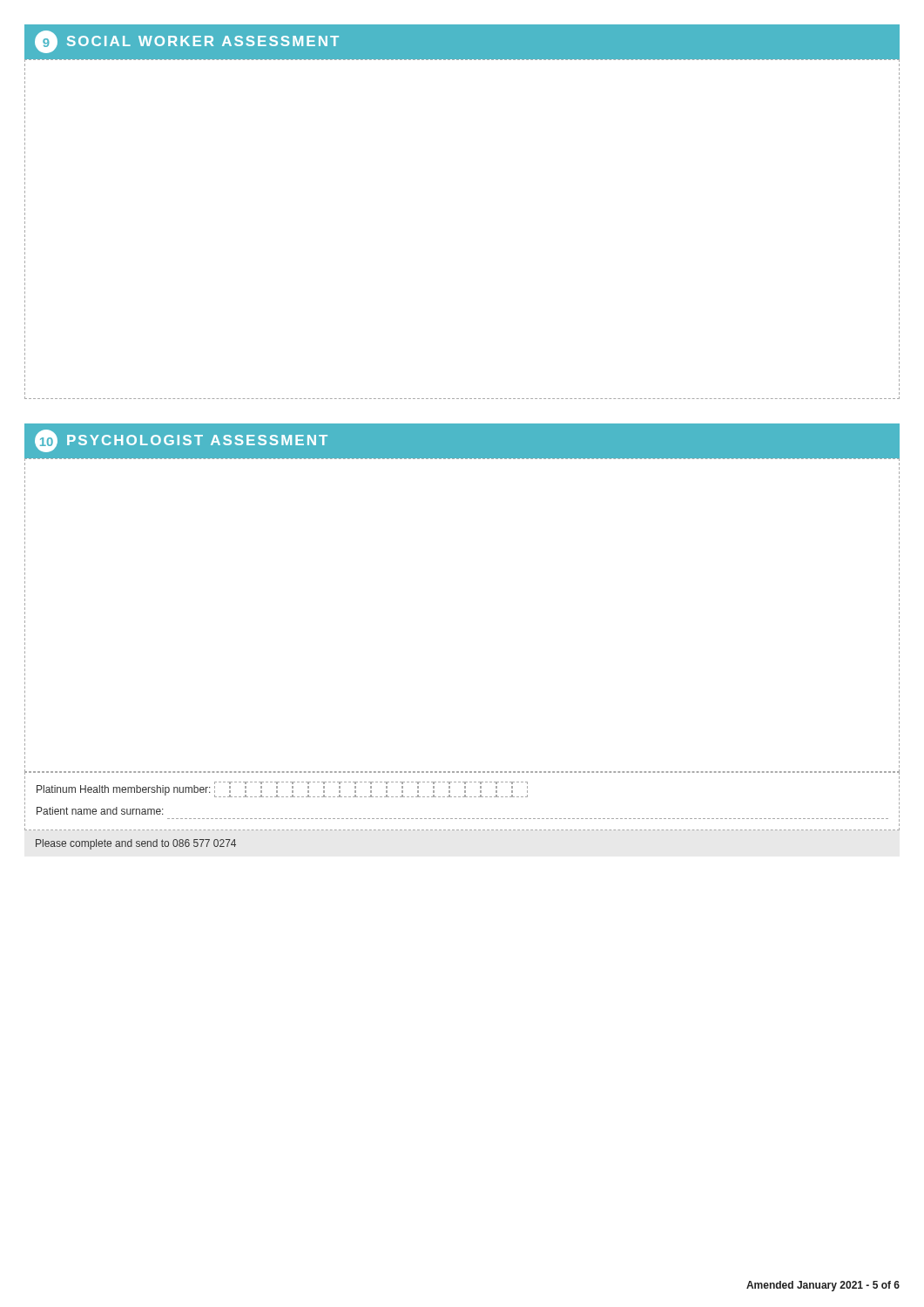The height and width of the screenshot is (1307, 924).
Task: Find the table that mentions "Platinum Health membership number:"
Action: (462, 801)
